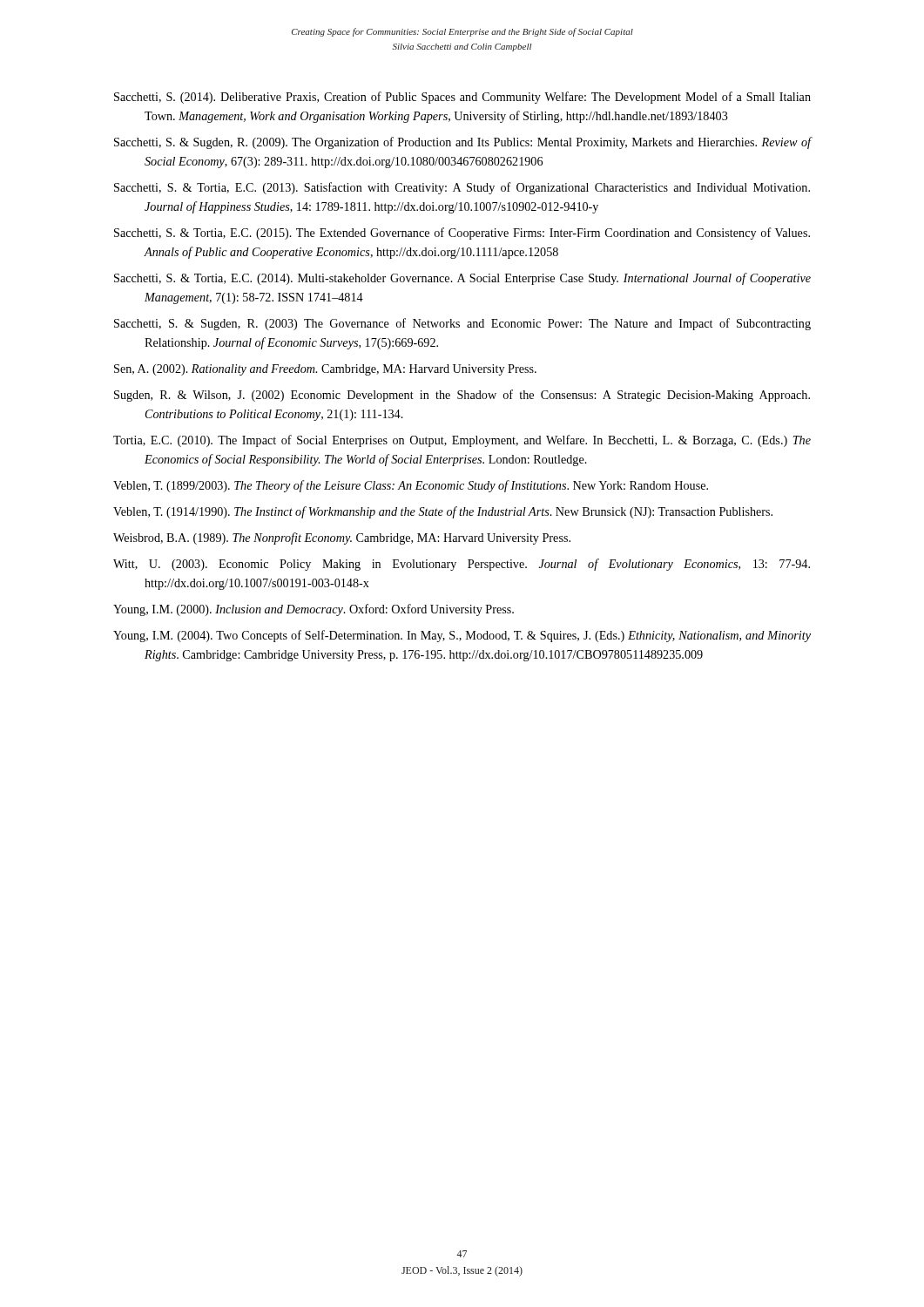The image size is (924, 1307).
Task: Select the list item with the text "Sacchetti, S. & Tortia, E.C. (2015)."
Action: 462,242
